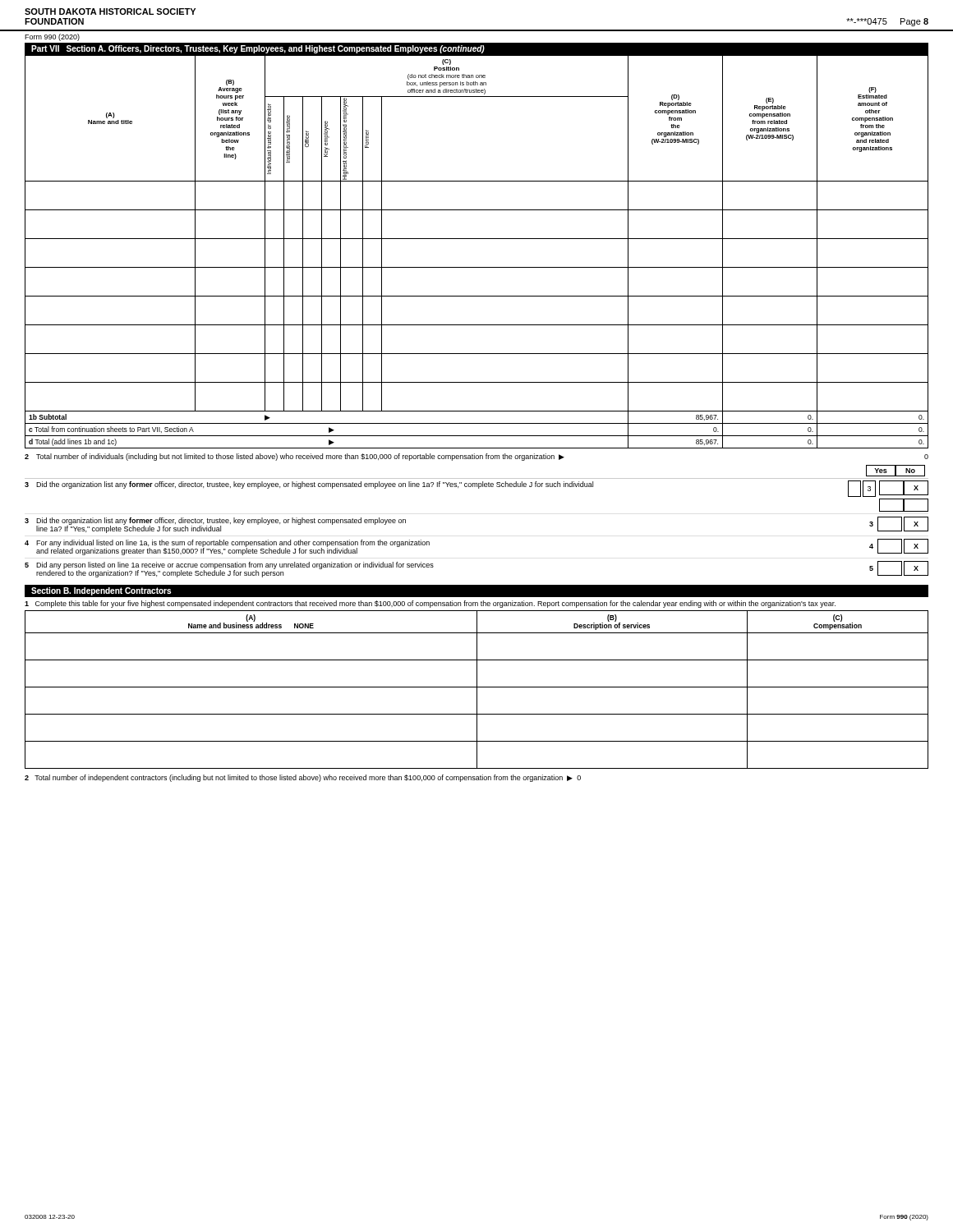Locate the text starting "Section B. Independent Contractors"
The width and height of the screenshot is (953, 1232).
101,591
